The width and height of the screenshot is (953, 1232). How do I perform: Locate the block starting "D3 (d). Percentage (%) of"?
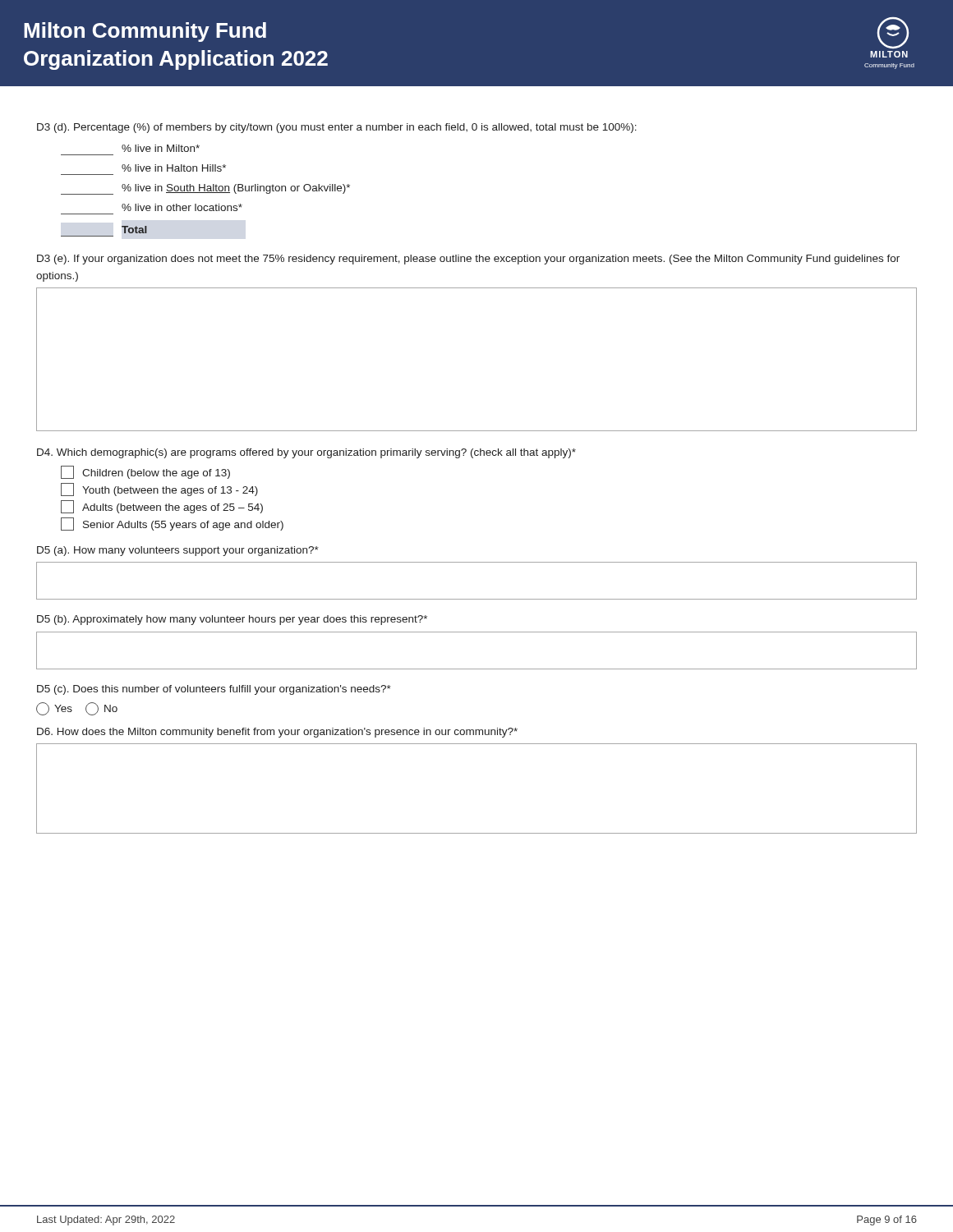[x=337, y=127]
